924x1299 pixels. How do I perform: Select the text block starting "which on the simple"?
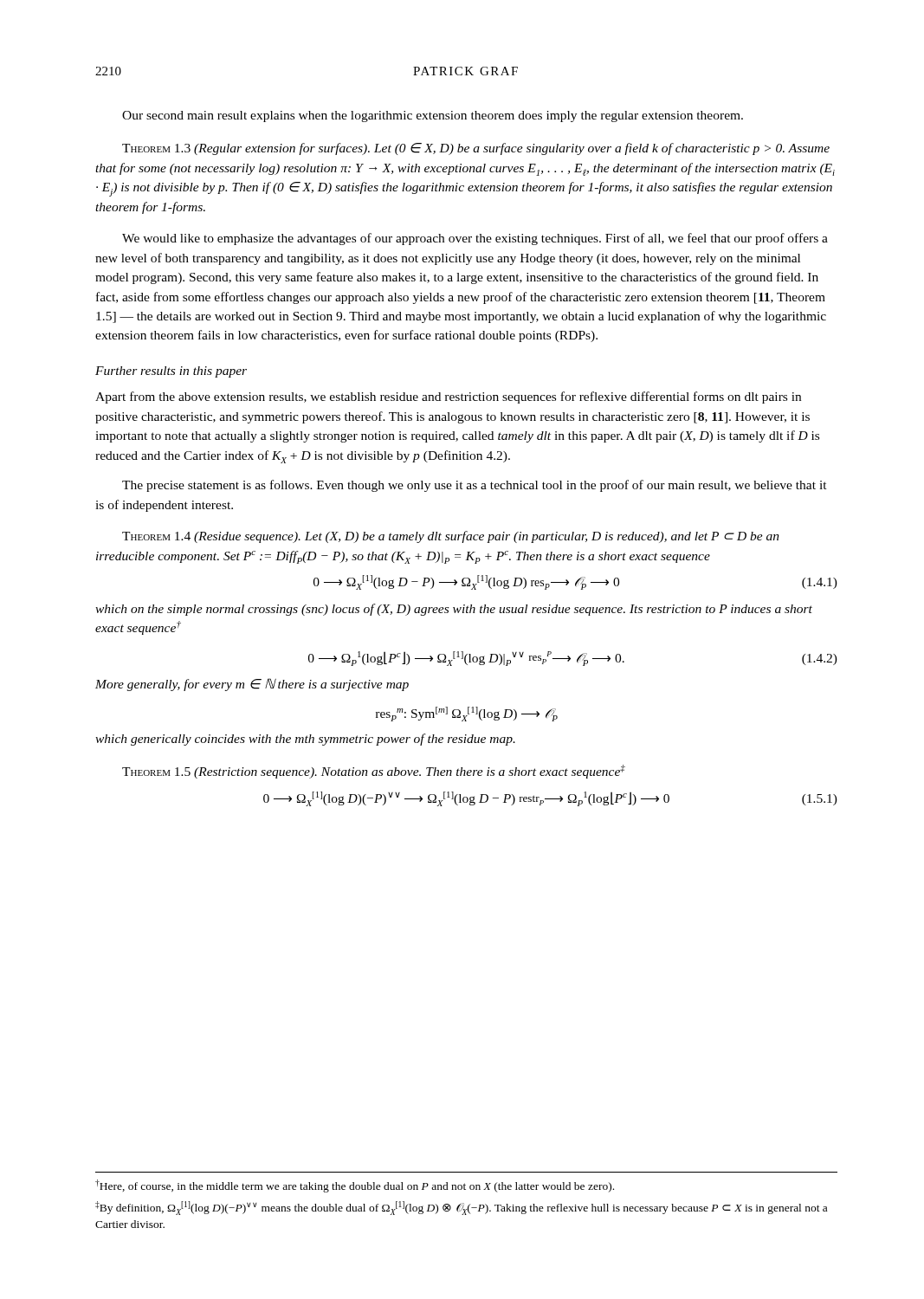pos(466,618)
